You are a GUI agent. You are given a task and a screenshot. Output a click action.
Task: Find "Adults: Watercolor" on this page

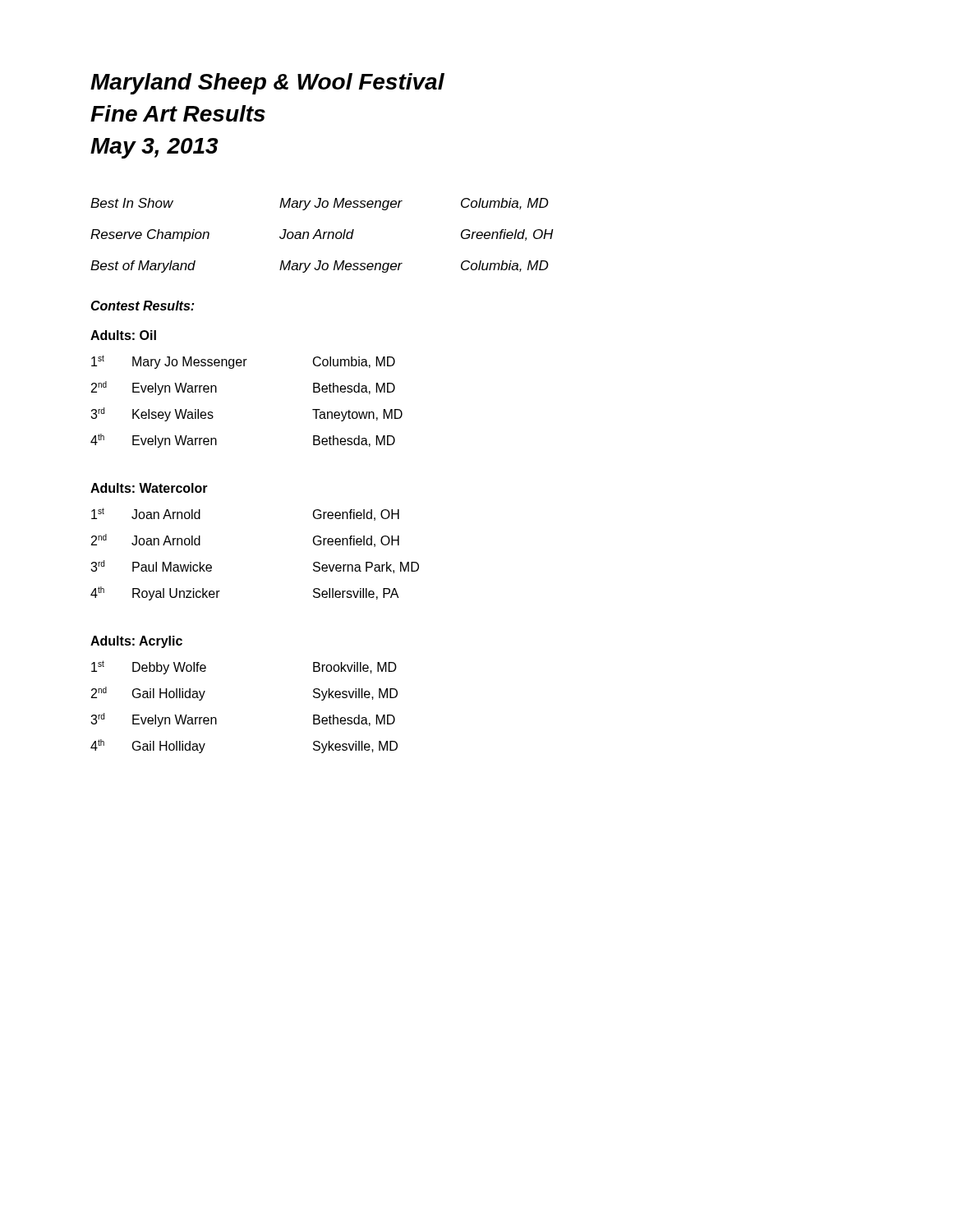(x=149, y=488)
